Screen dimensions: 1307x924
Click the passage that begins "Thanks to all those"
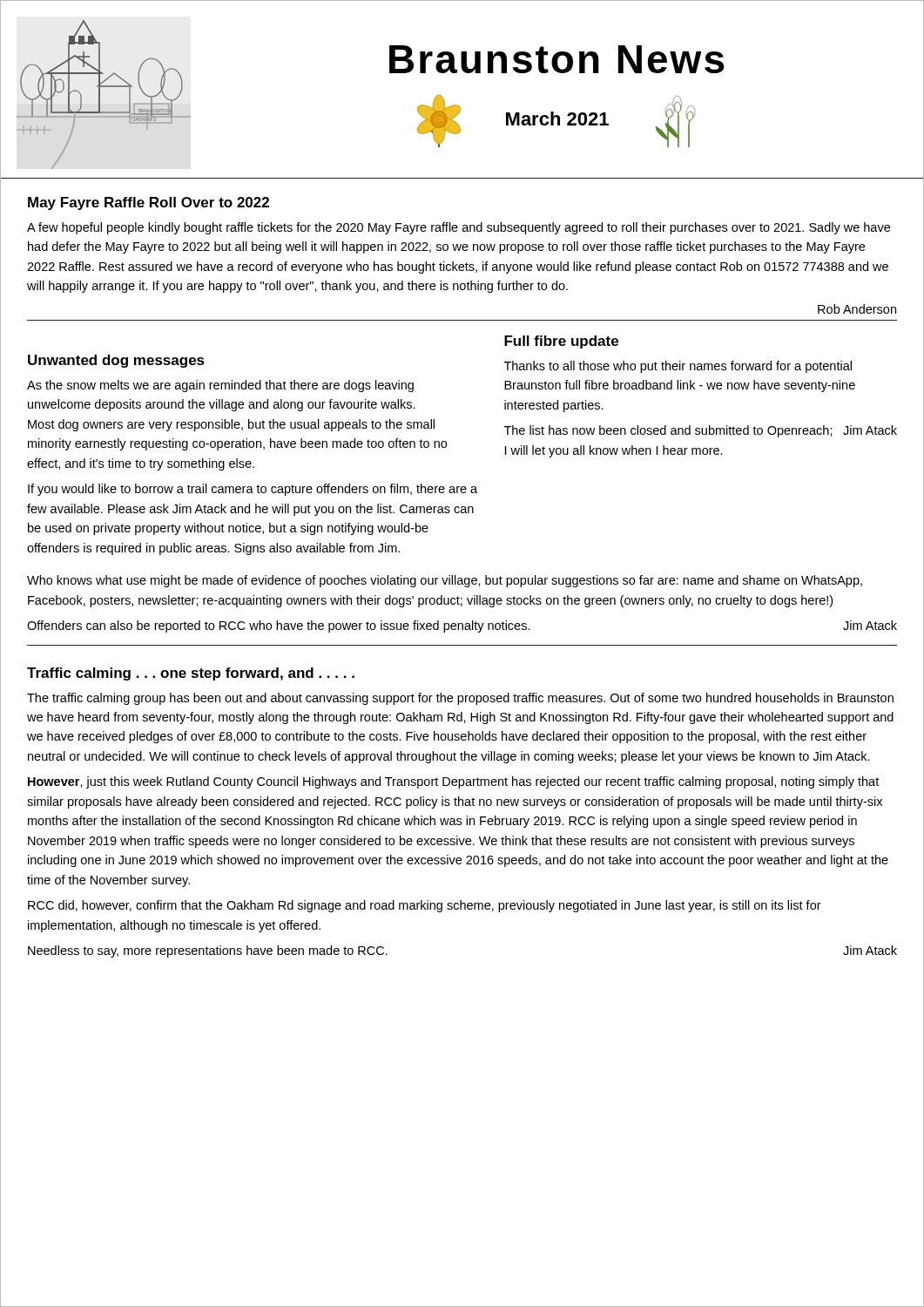tap(680, 385)
